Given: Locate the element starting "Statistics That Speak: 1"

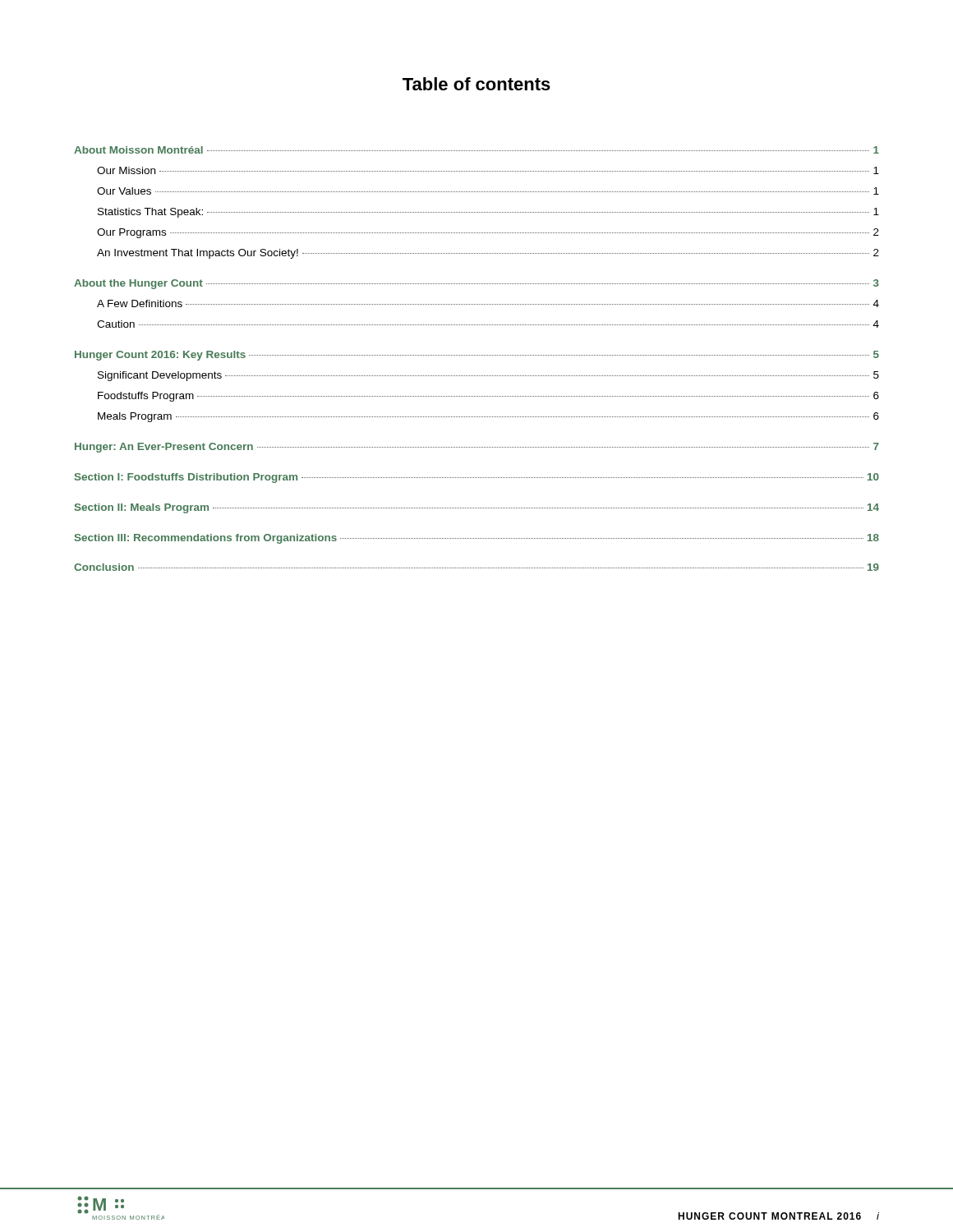Looking at the screenshot, I should (x=488, y=212).
